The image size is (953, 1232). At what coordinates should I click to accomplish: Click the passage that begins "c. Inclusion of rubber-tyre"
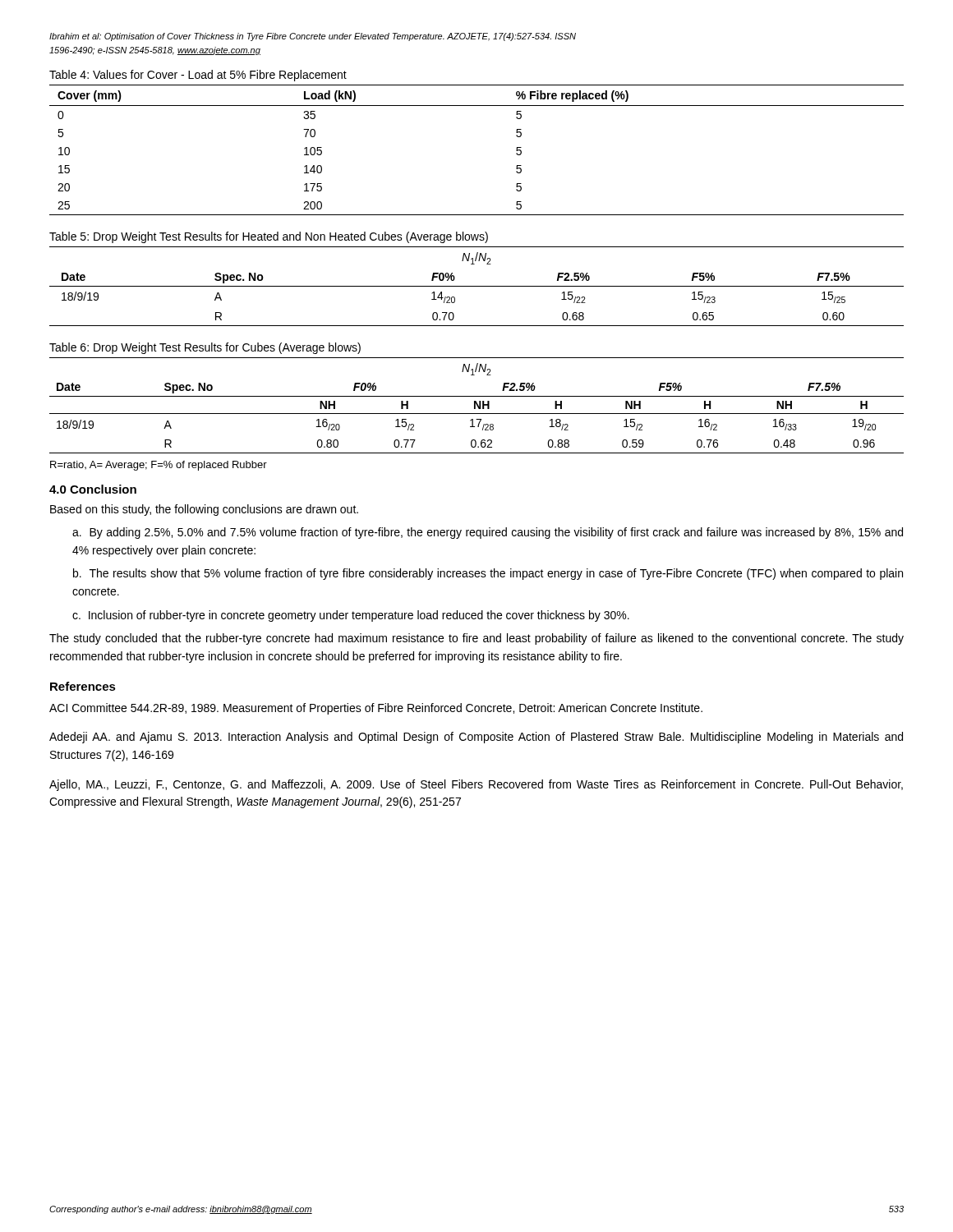tap(351, 615)
